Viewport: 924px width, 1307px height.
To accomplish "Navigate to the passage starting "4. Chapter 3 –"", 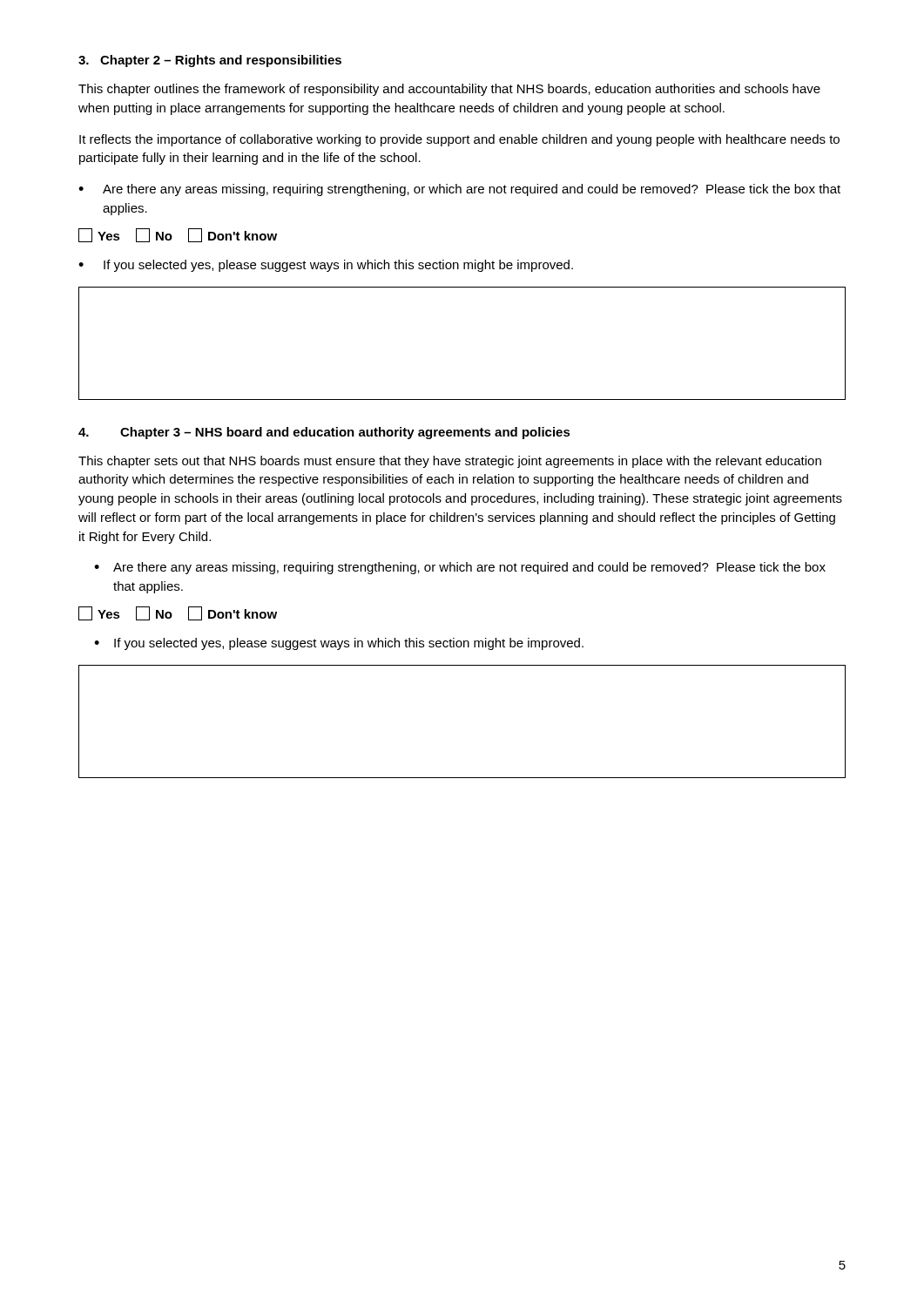I will coord(324,431).
